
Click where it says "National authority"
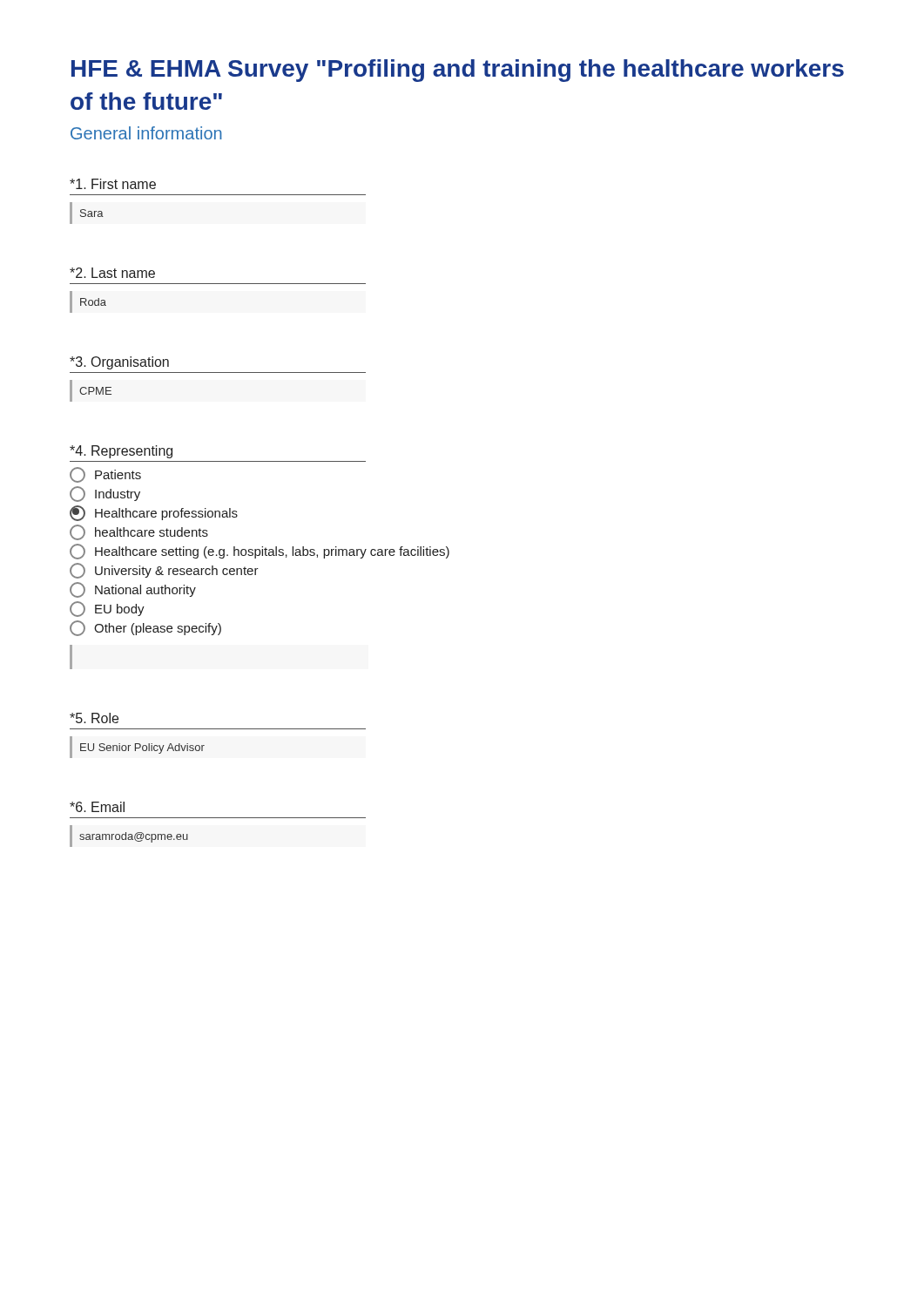coord(133,590)
